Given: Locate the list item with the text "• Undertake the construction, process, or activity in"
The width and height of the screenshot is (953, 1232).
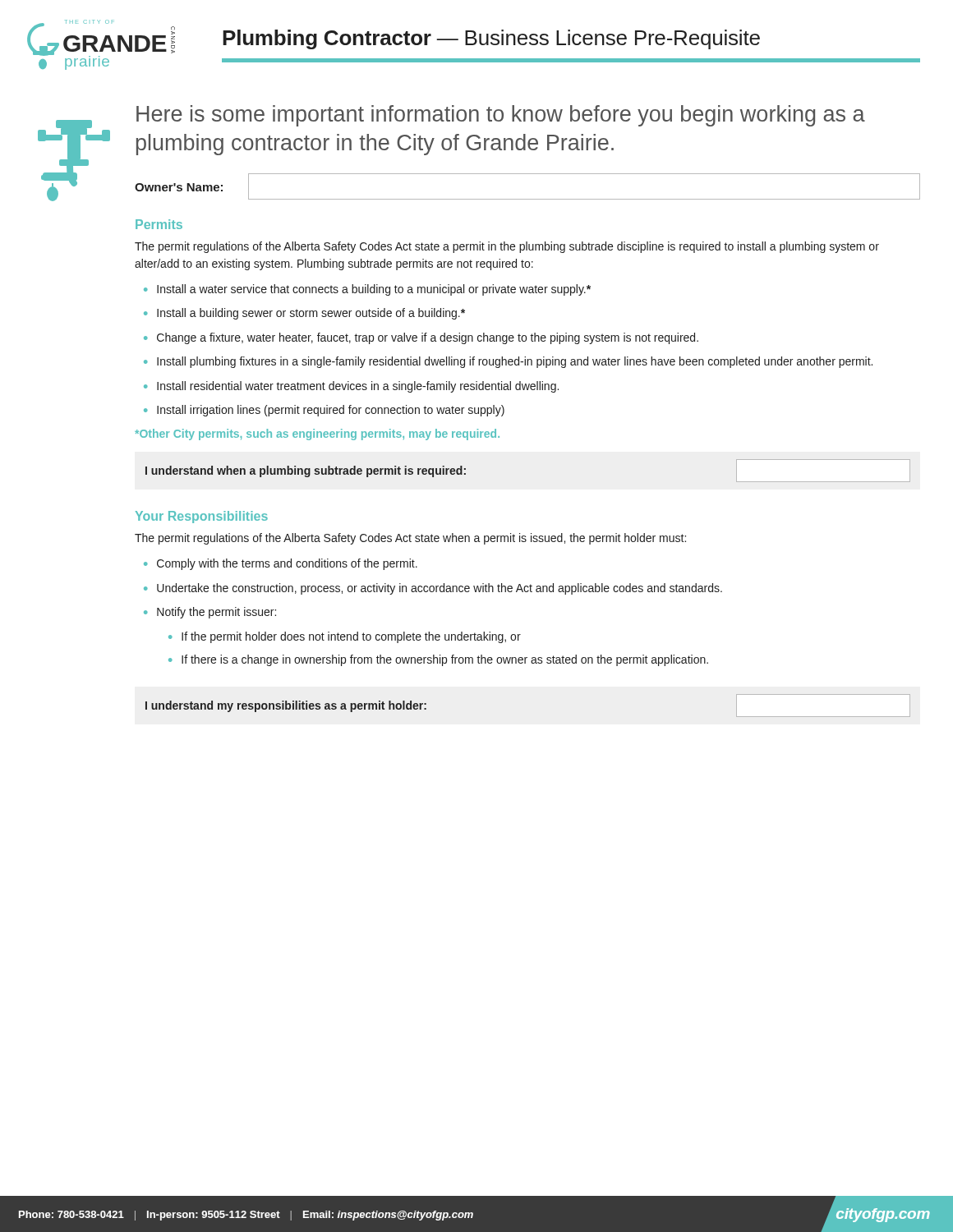Looking at the screenshot, I should [532, 589].
